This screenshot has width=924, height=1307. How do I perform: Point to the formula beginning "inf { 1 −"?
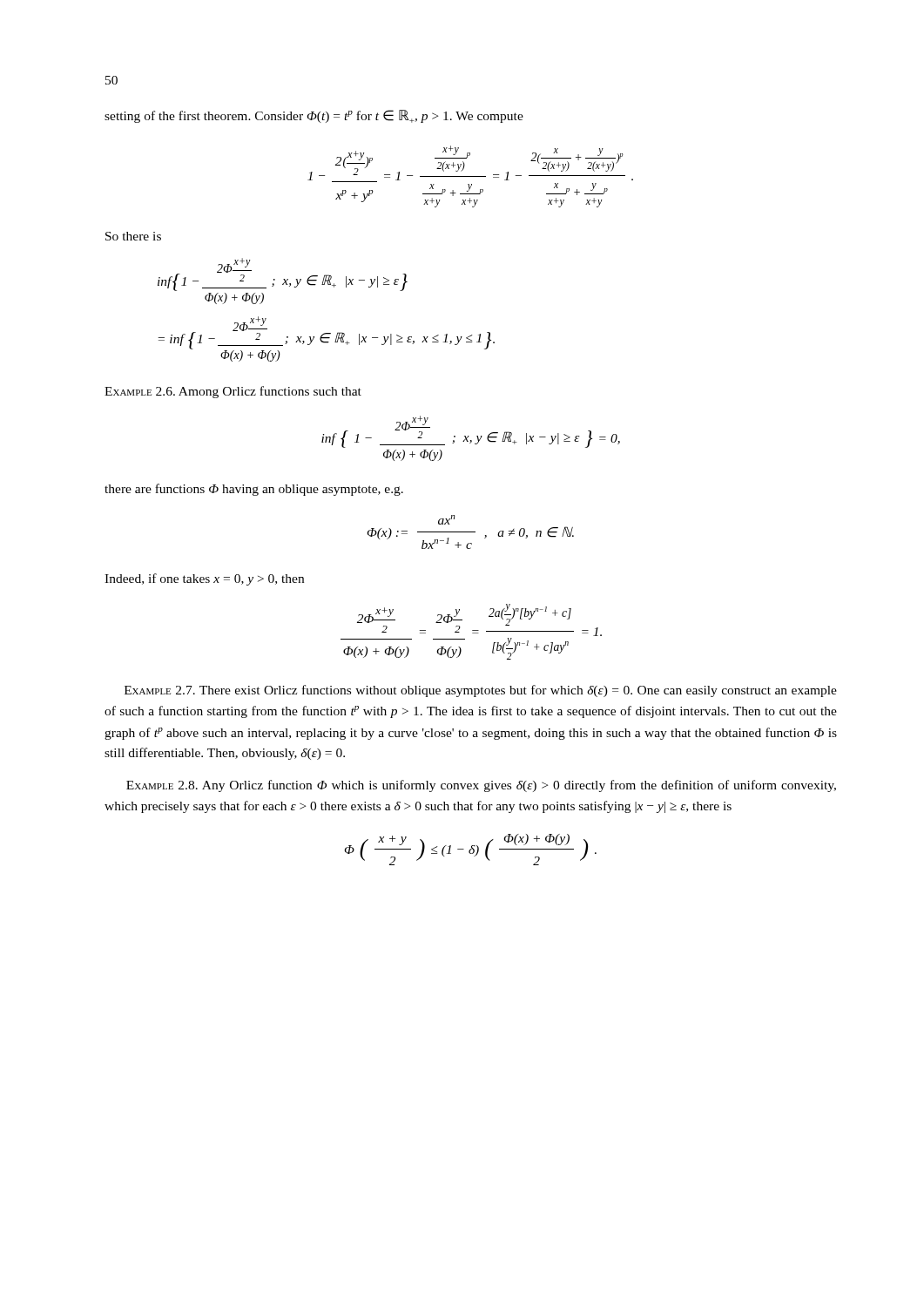471,438
